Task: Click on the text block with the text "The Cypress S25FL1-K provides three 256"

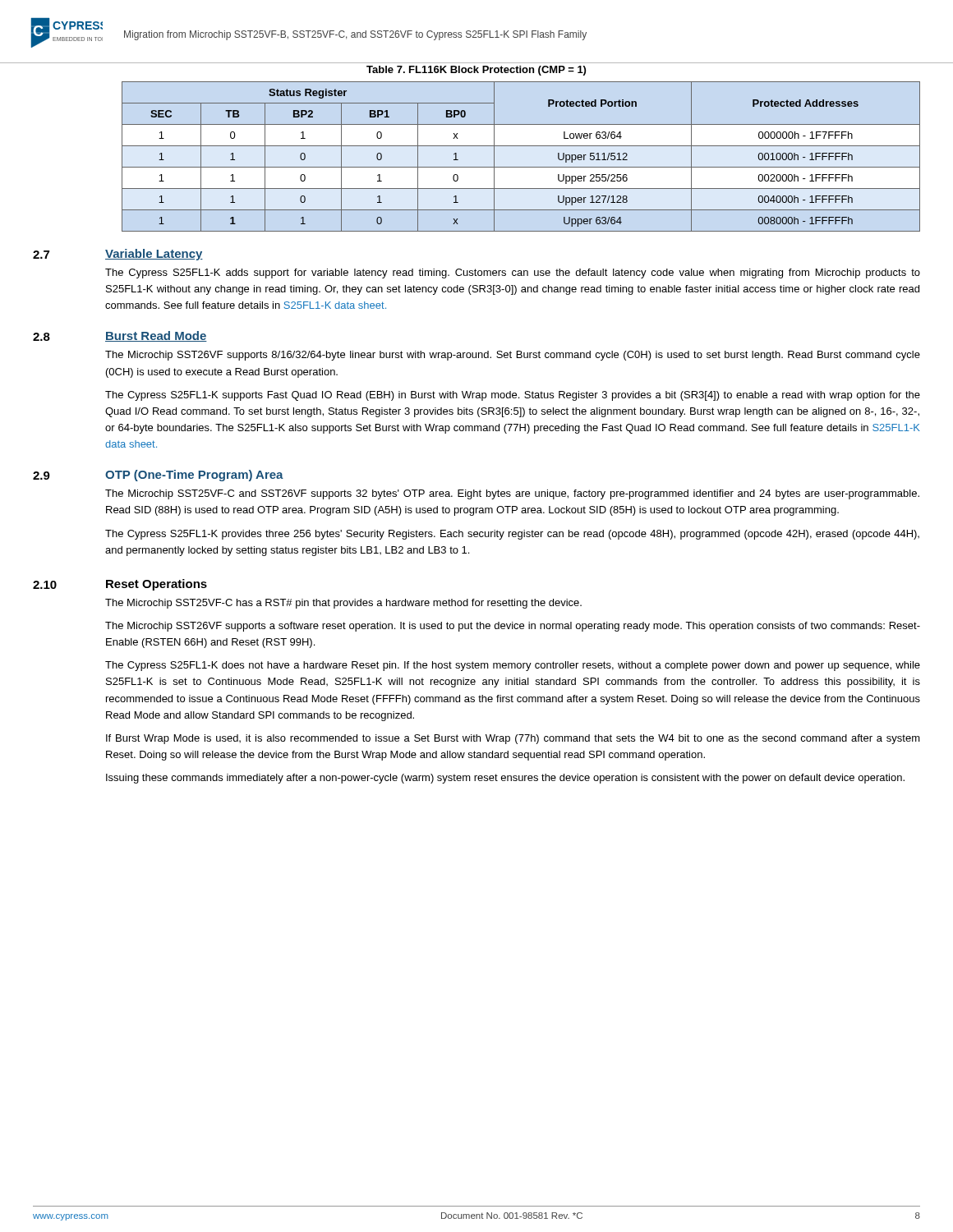Action: click(x=513, y=541)
